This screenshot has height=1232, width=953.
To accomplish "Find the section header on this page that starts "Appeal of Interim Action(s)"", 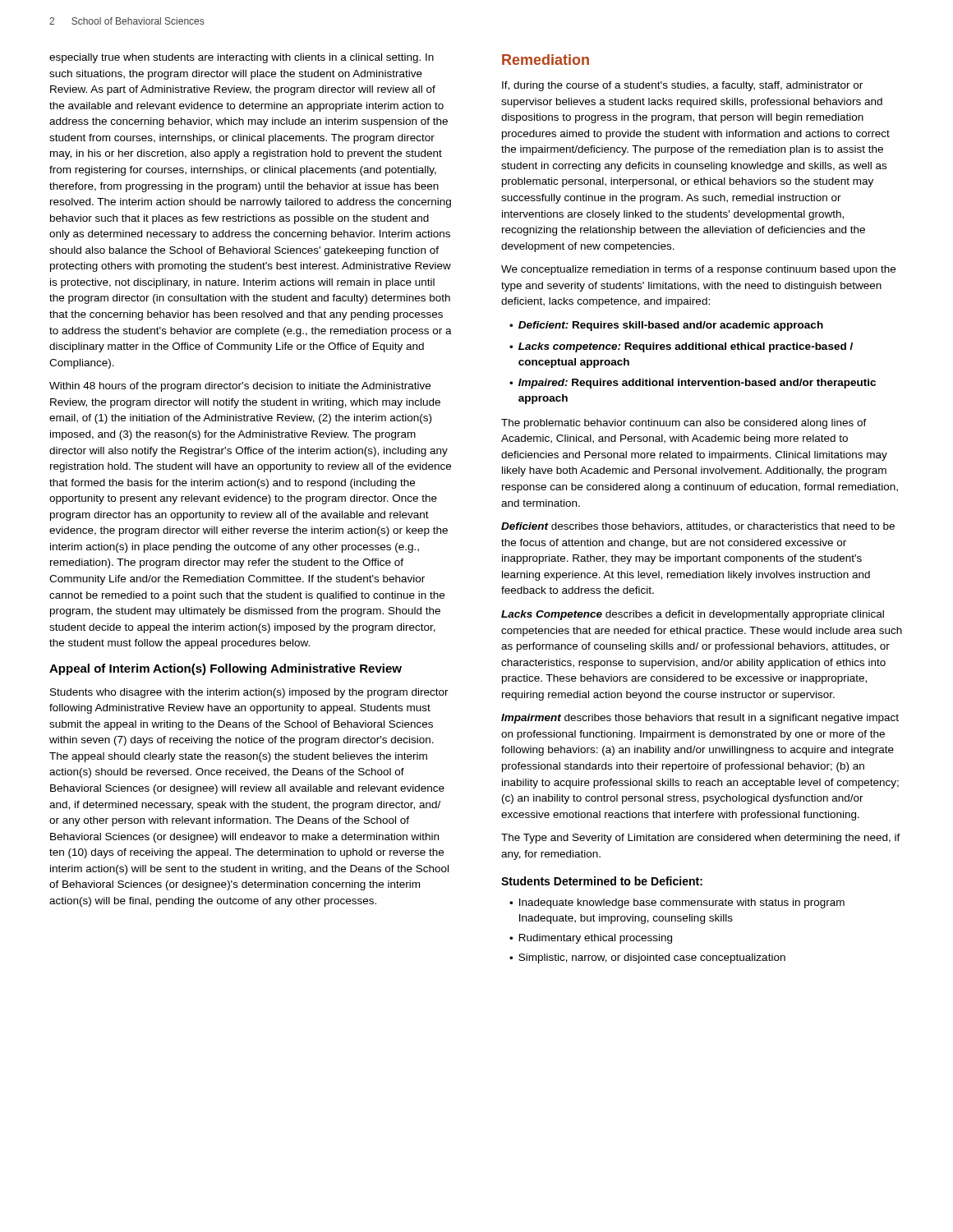I will (x=251, y=668).
